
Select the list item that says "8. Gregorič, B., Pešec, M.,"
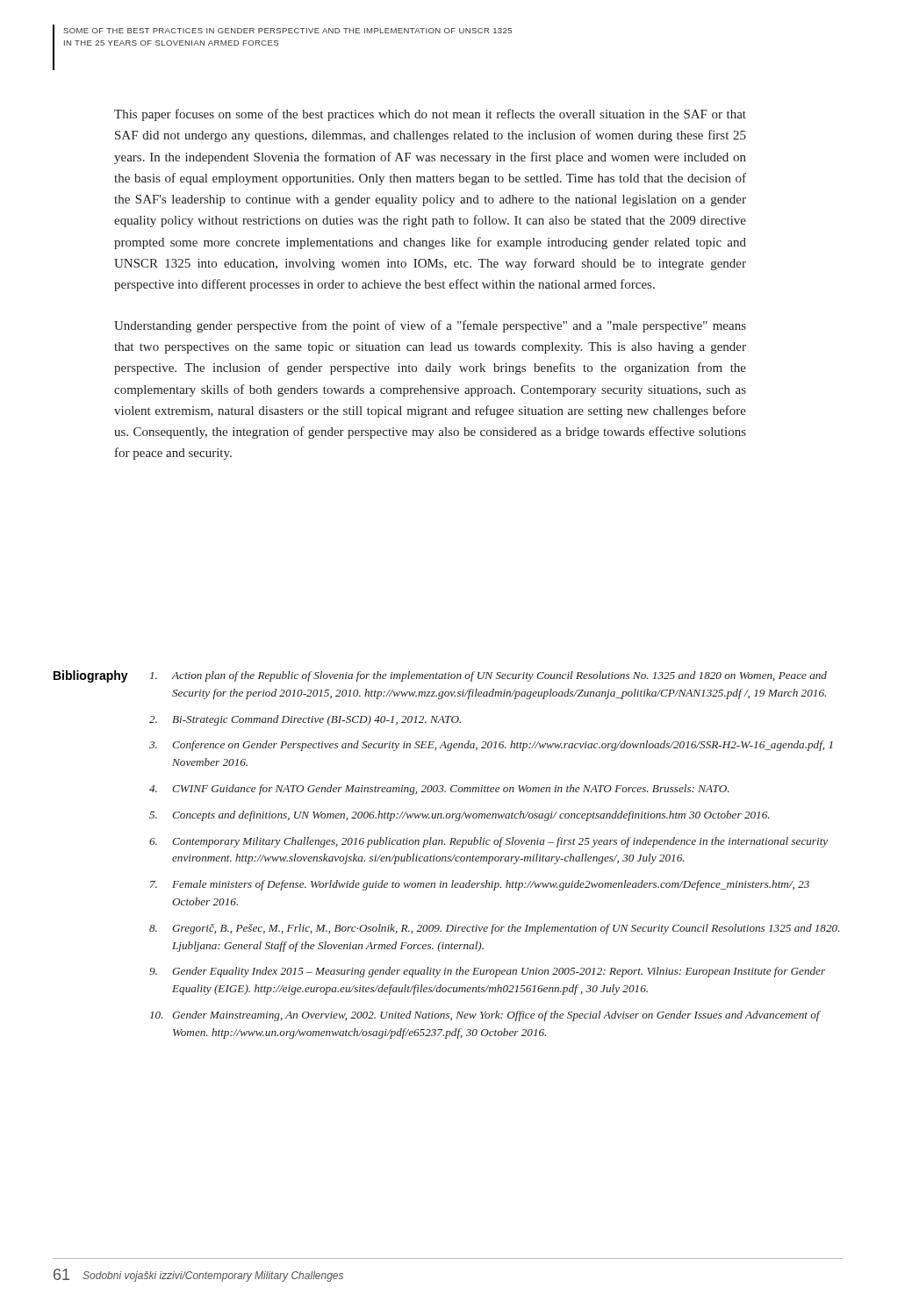click(x=496, y=937)
